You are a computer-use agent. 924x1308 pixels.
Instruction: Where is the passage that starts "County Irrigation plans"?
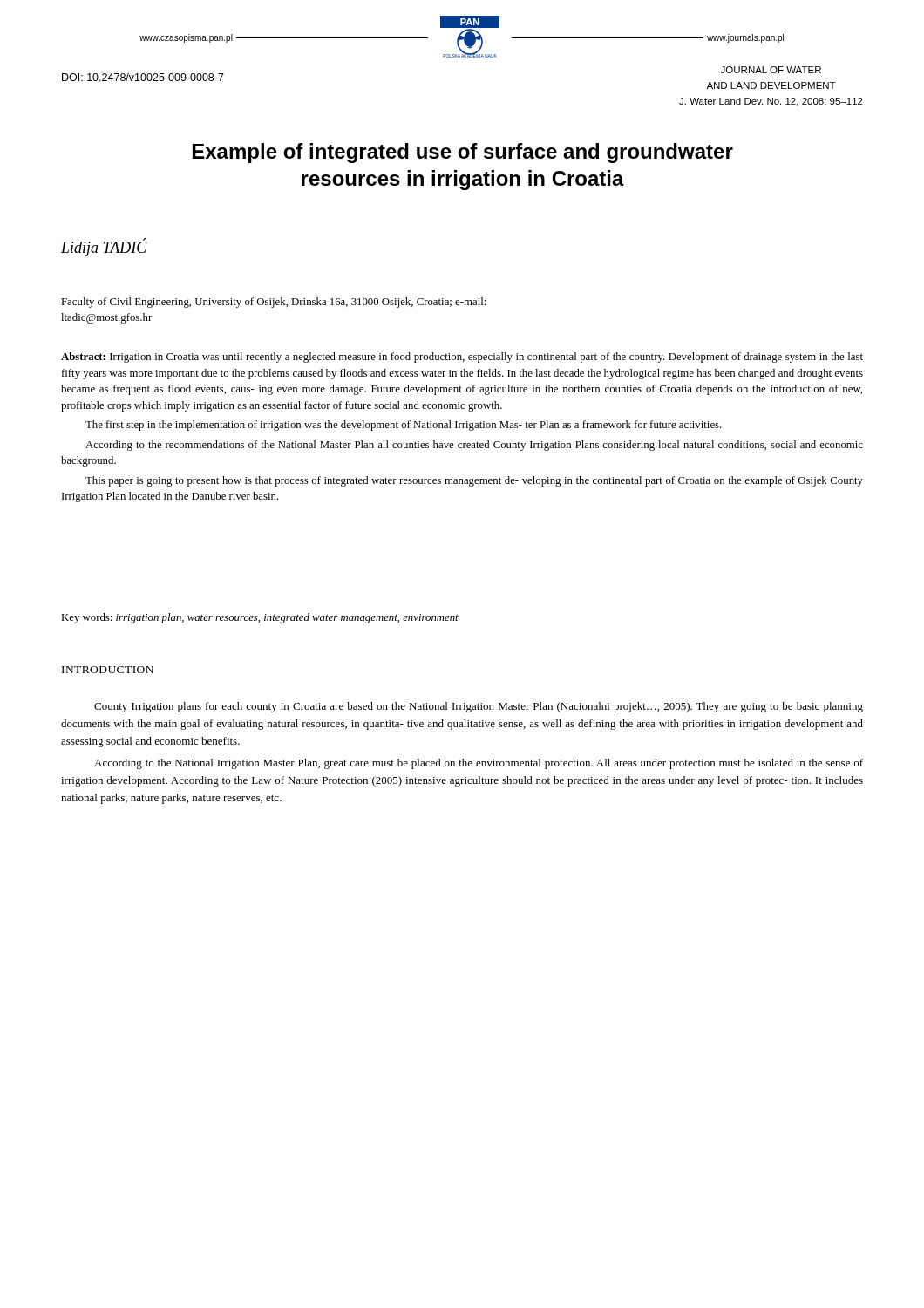[462, 752]
